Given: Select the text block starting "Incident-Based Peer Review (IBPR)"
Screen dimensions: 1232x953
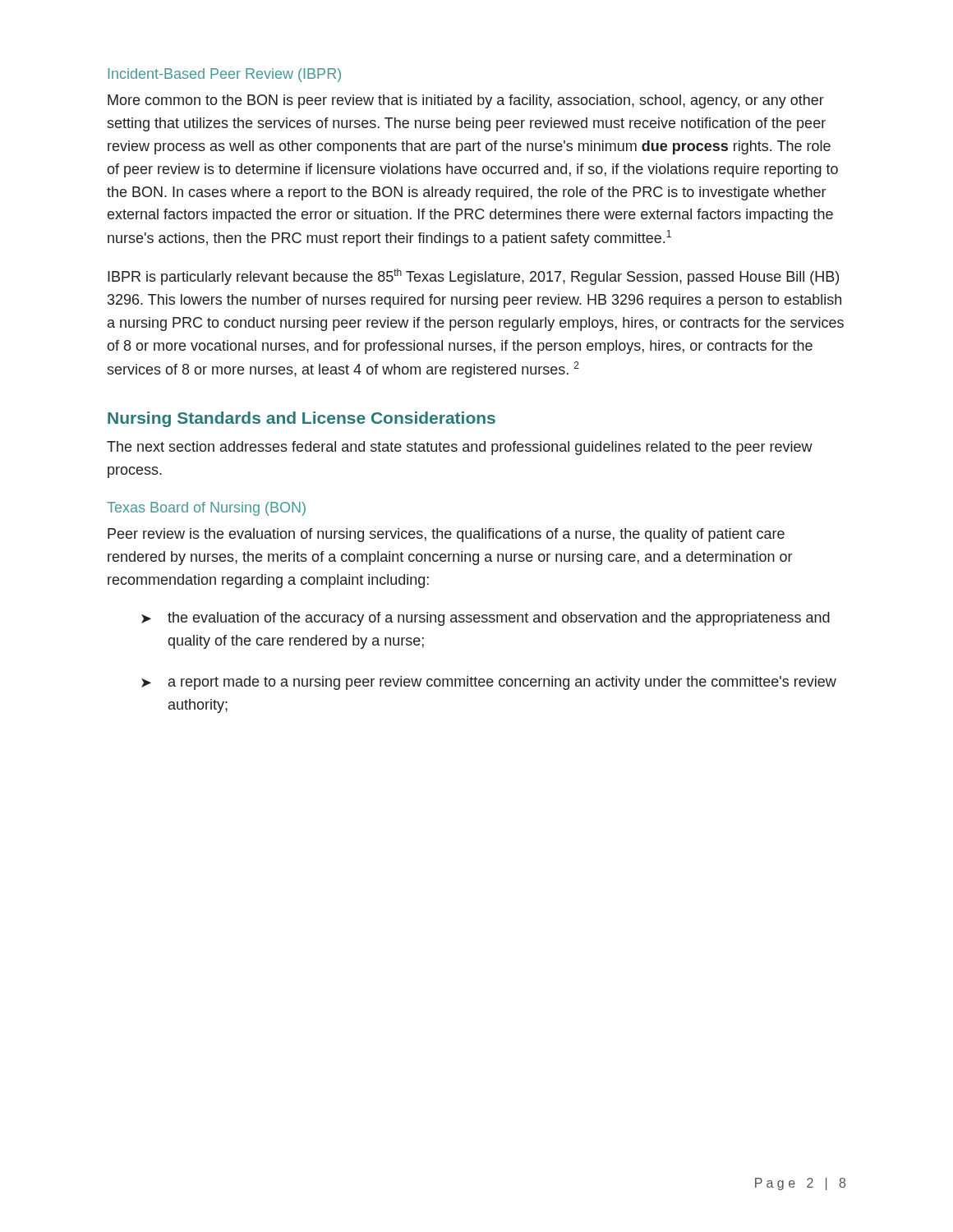Looking at the screenshot, I should tap(224, 74).
